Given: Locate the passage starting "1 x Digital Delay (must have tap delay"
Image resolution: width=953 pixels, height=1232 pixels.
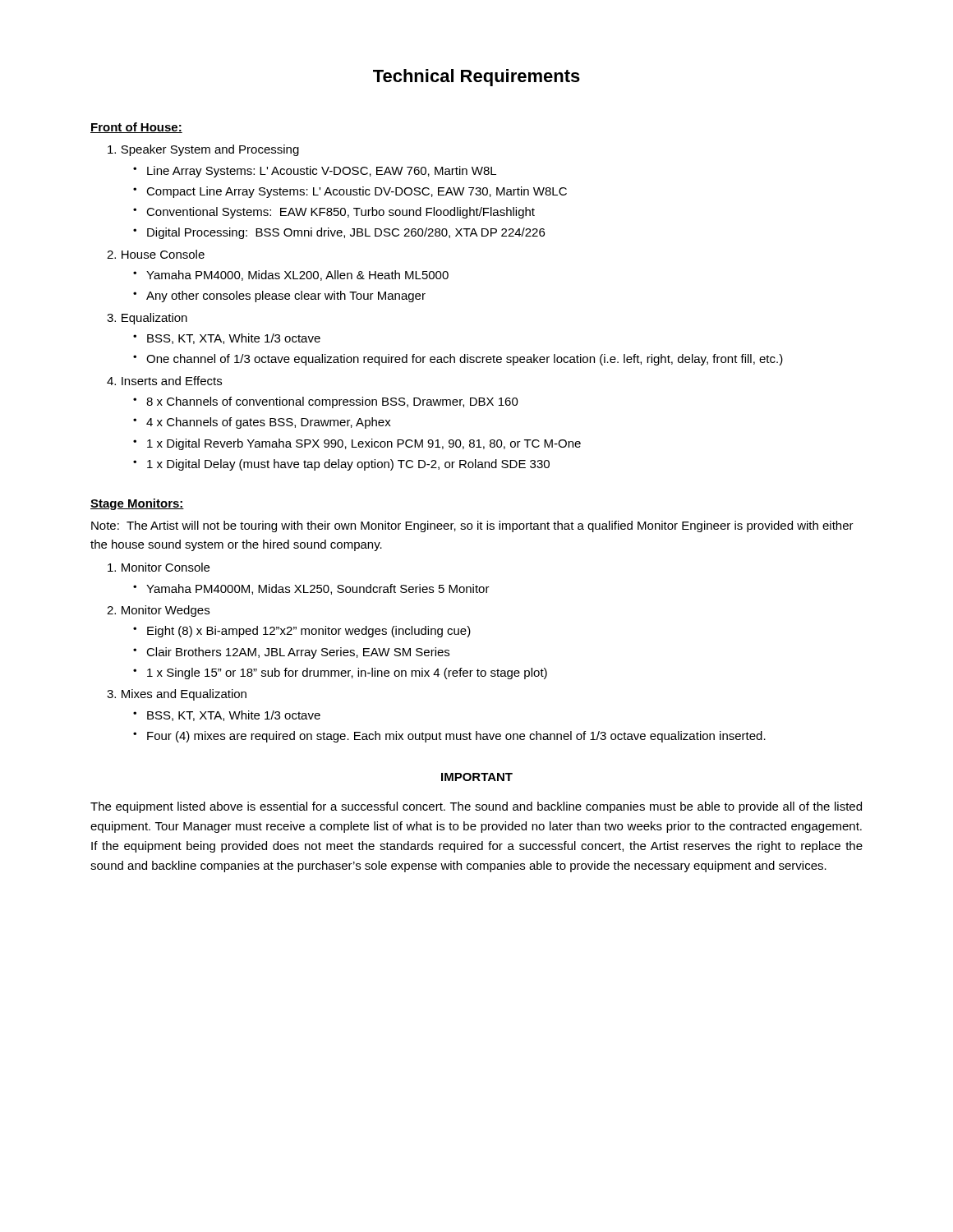Looking at the screenshot, I should (348, 463).
